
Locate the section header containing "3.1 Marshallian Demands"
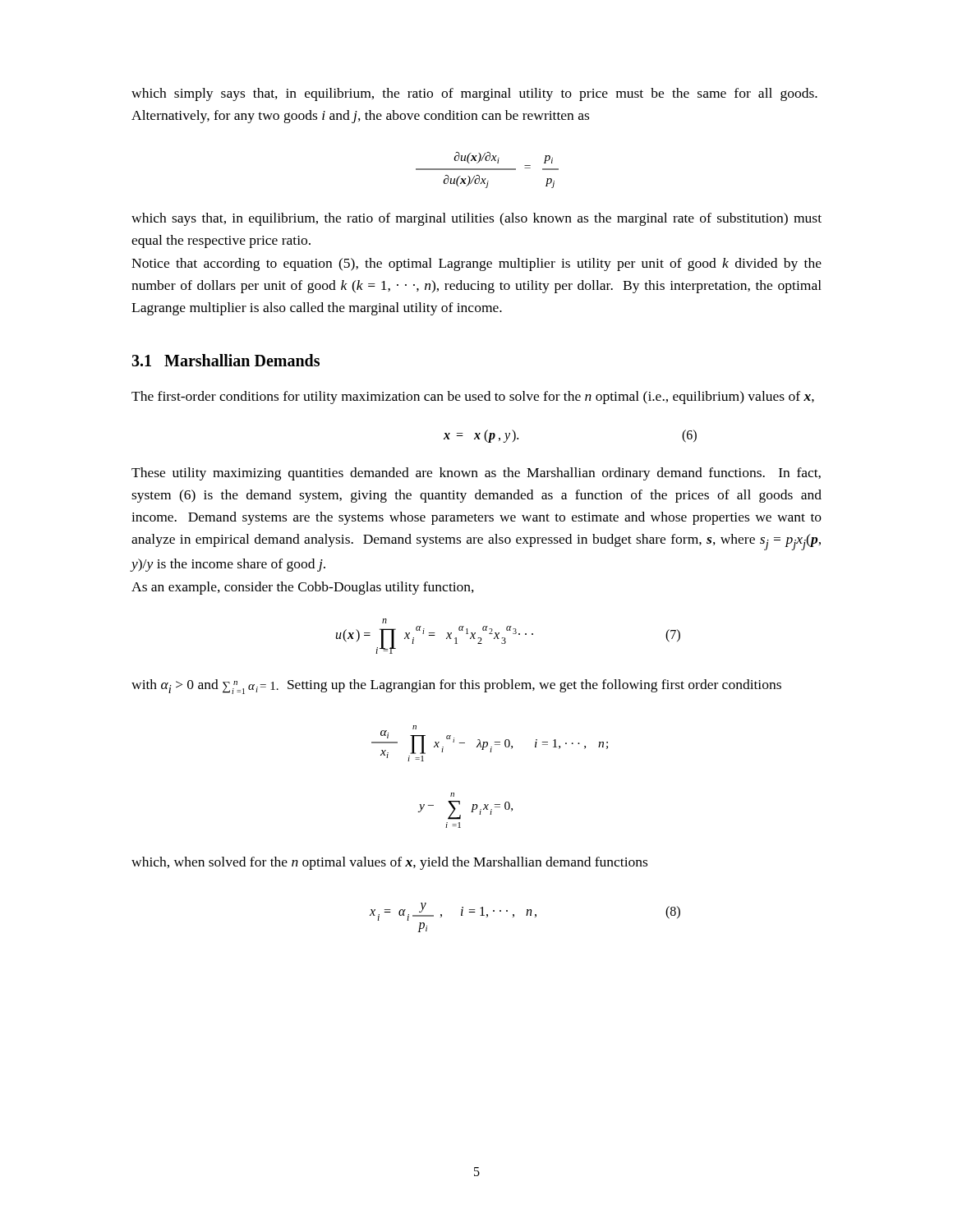(226, 360)
